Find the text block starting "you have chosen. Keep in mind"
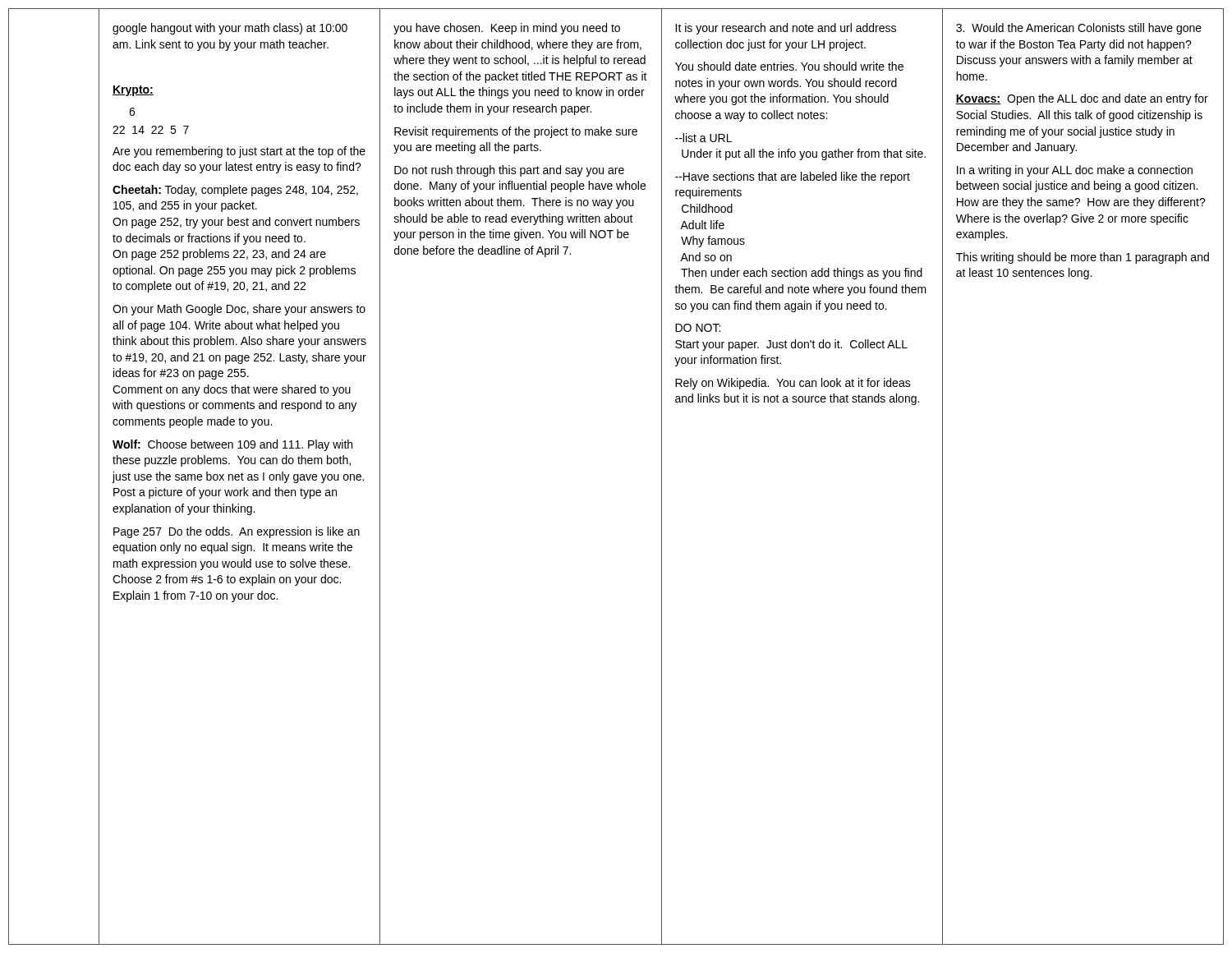Viewport: 1232px width, 953px height. pyautogui.click(x=521, y=140)
